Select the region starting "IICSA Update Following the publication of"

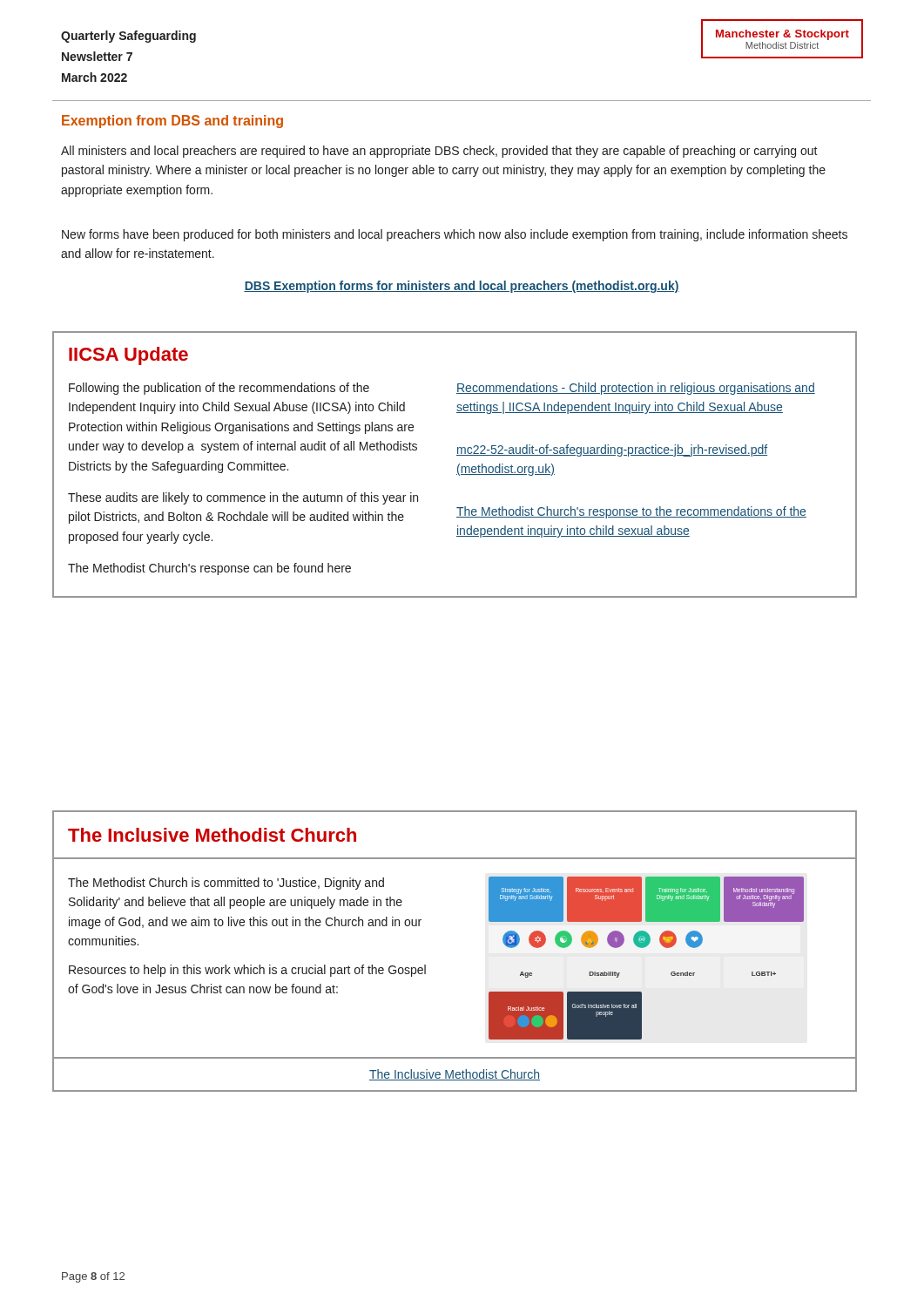455,464
